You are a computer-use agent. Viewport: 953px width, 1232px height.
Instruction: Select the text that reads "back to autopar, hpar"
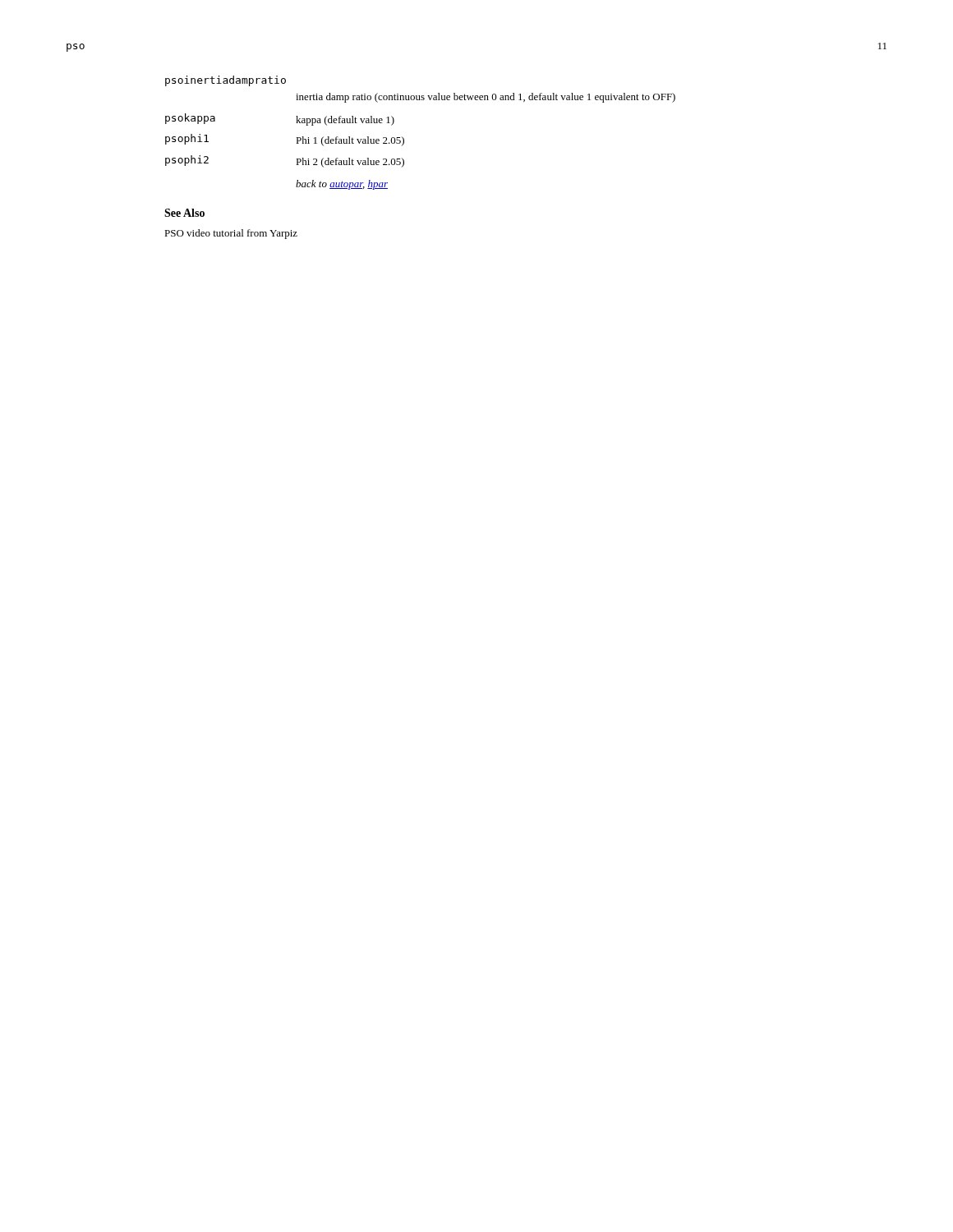342,184
